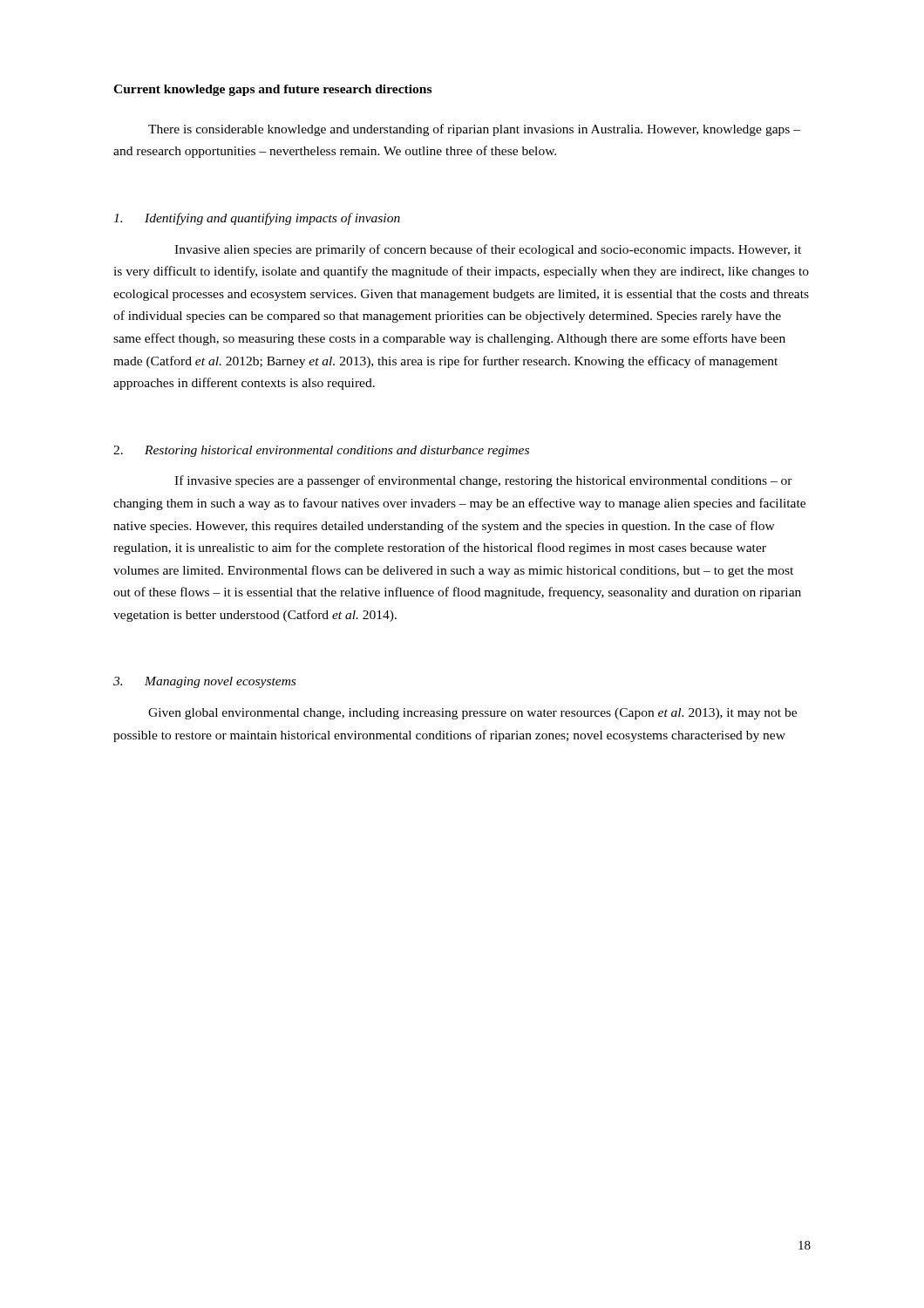924x1308 pixels.
Task: Find the text starting "Given global environmental change, including"
Action: point(462,724)
